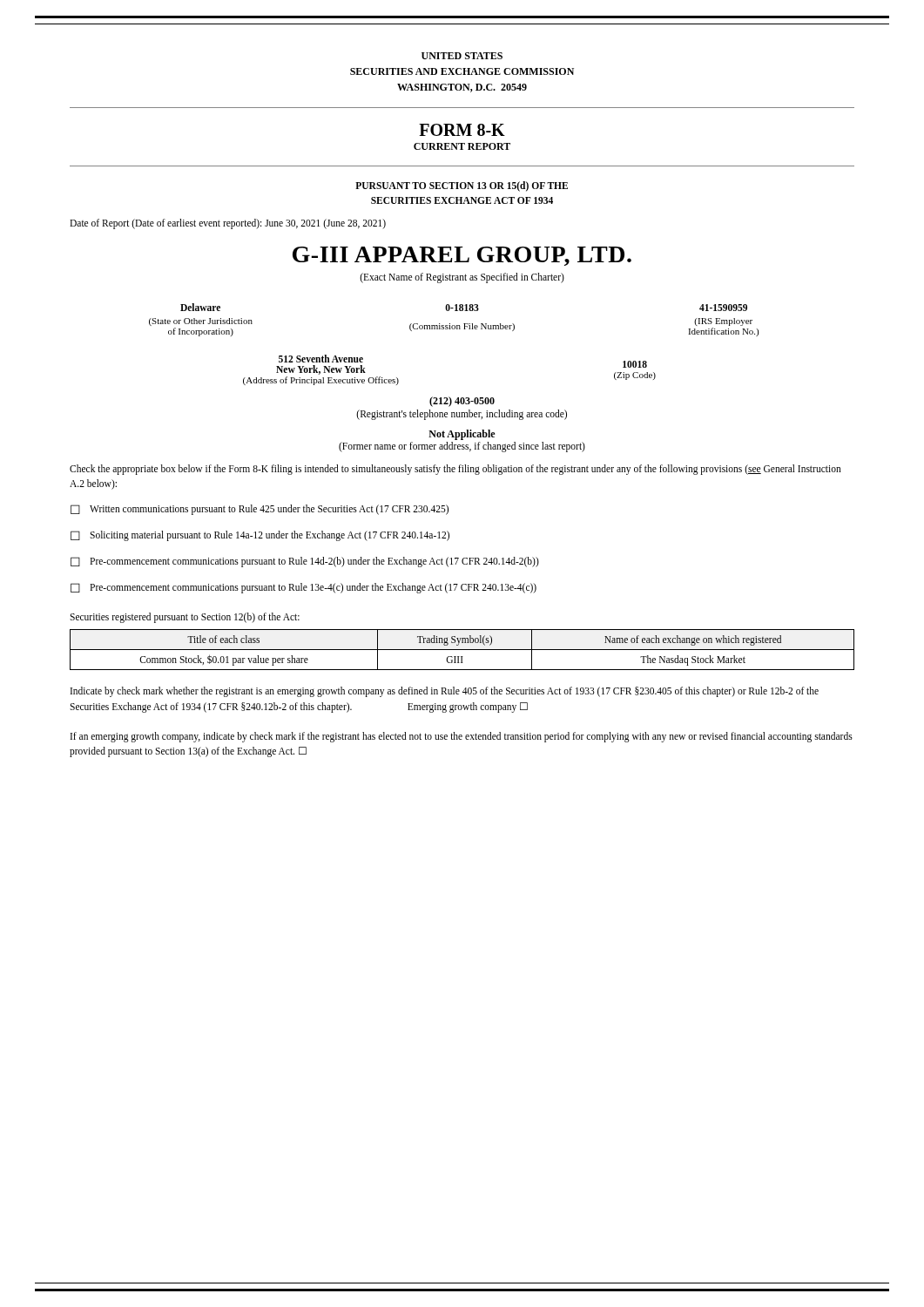Image resolution: width=924 pixels, height=1307 pixels.
Task: Locate the region starting "PURSUANT TO SECTION"
Action: [x=462, y=193]
